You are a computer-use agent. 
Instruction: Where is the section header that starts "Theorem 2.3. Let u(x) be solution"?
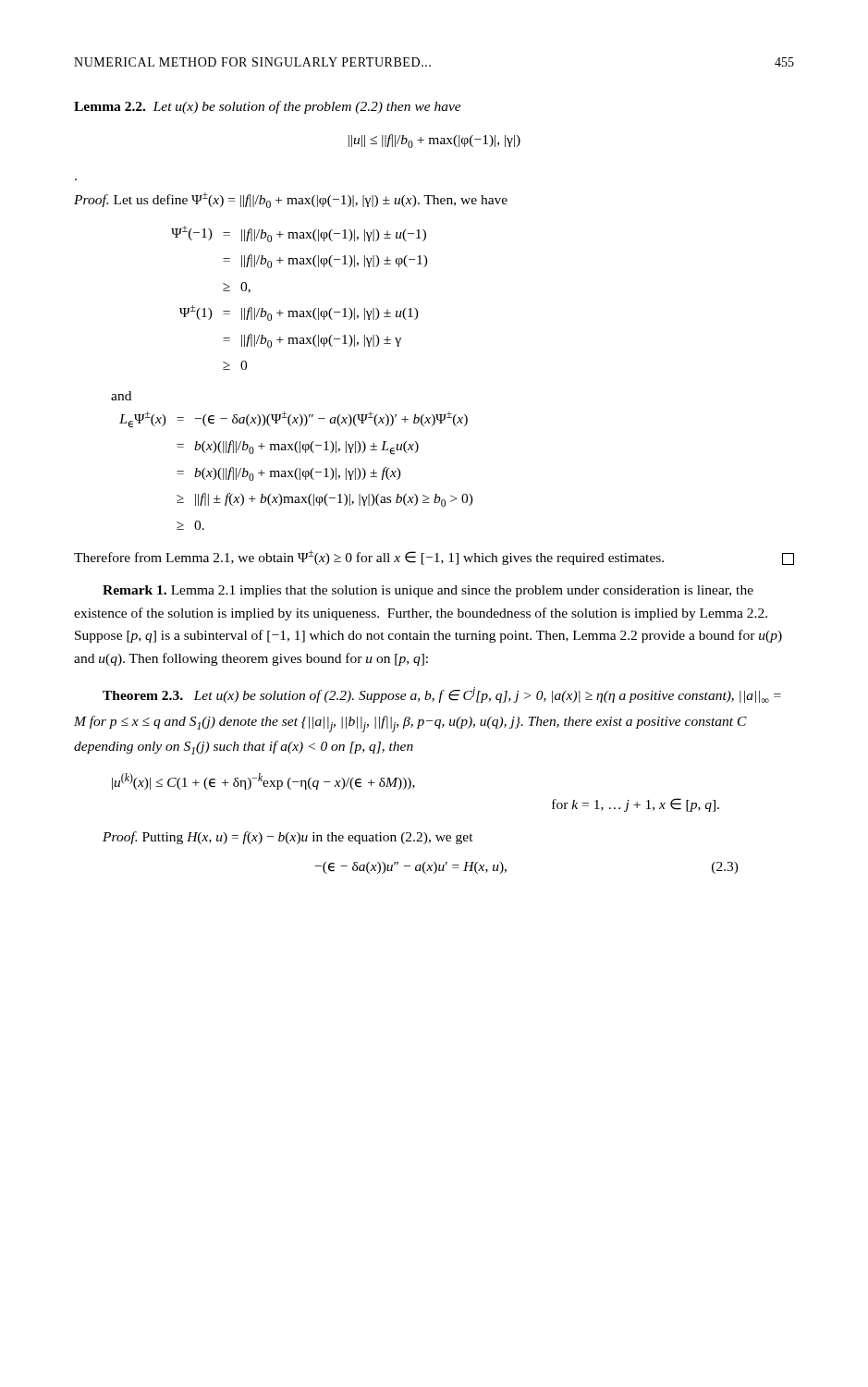pyautogui.click(x=428, y=722)
